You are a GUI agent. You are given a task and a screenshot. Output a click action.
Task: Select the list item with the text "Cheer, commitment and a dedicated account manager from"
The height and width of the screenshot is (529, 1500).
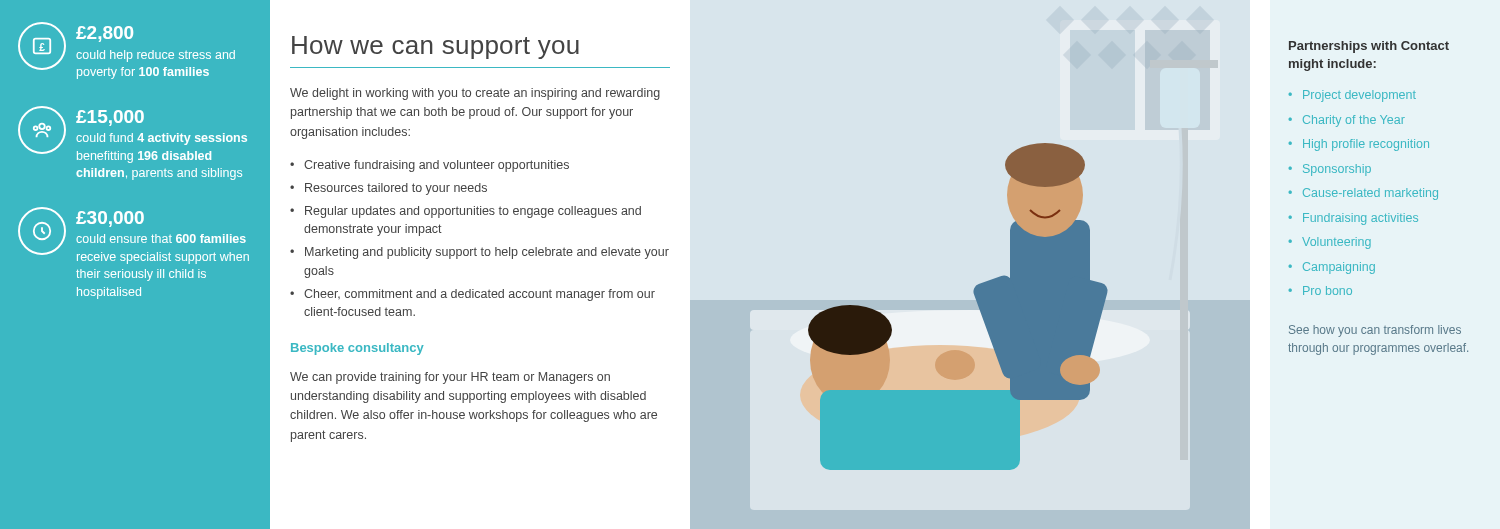click(x=479, y=303)
